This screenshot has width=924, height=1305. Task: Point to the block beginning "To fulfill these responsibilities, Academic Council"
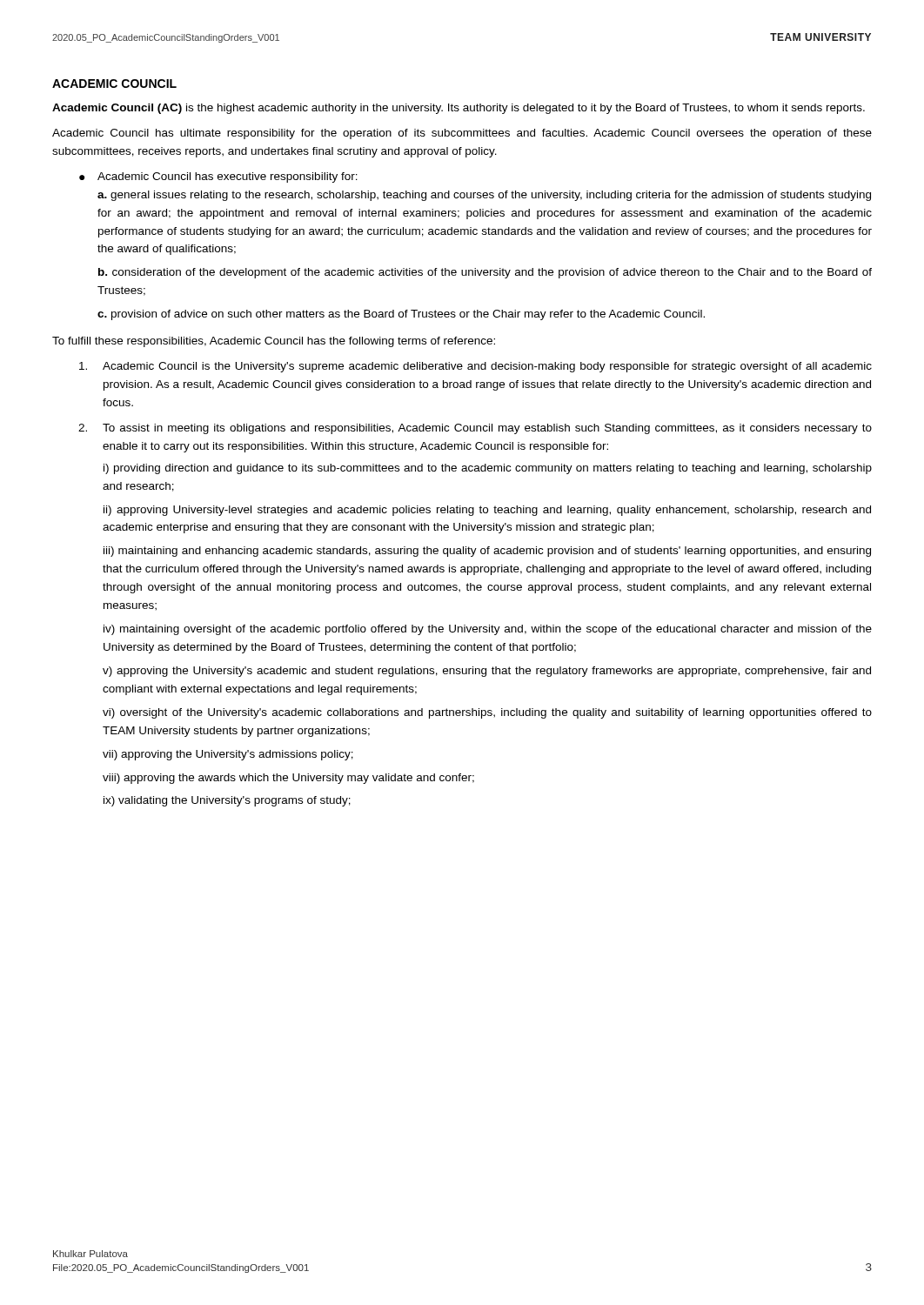(274, 341)
